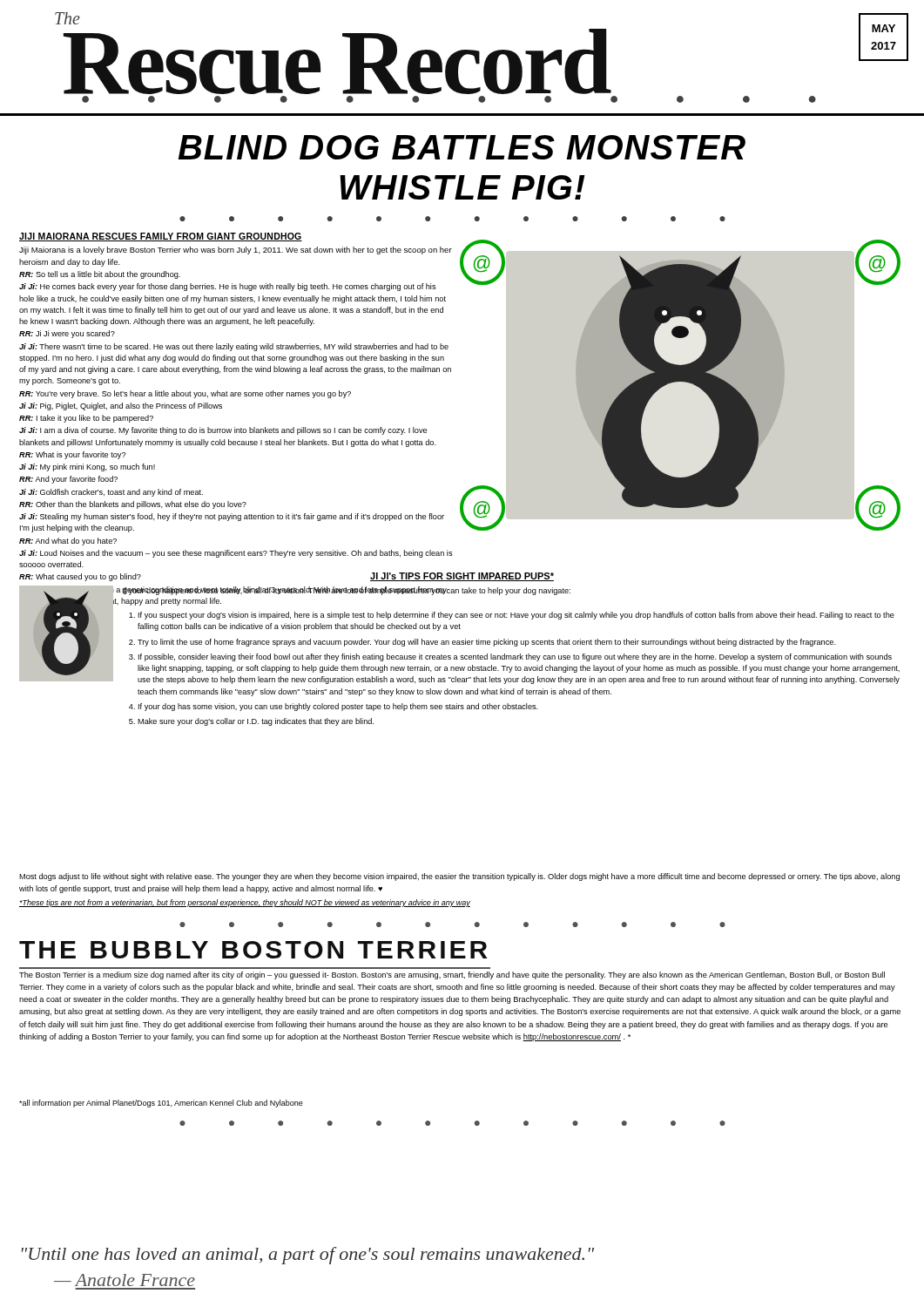Select the text block containing "Jiji Maiorana is a lovely brave Boston Terrier"
Viewport: 924px width, 1307px height.
[x=235, y=256]
